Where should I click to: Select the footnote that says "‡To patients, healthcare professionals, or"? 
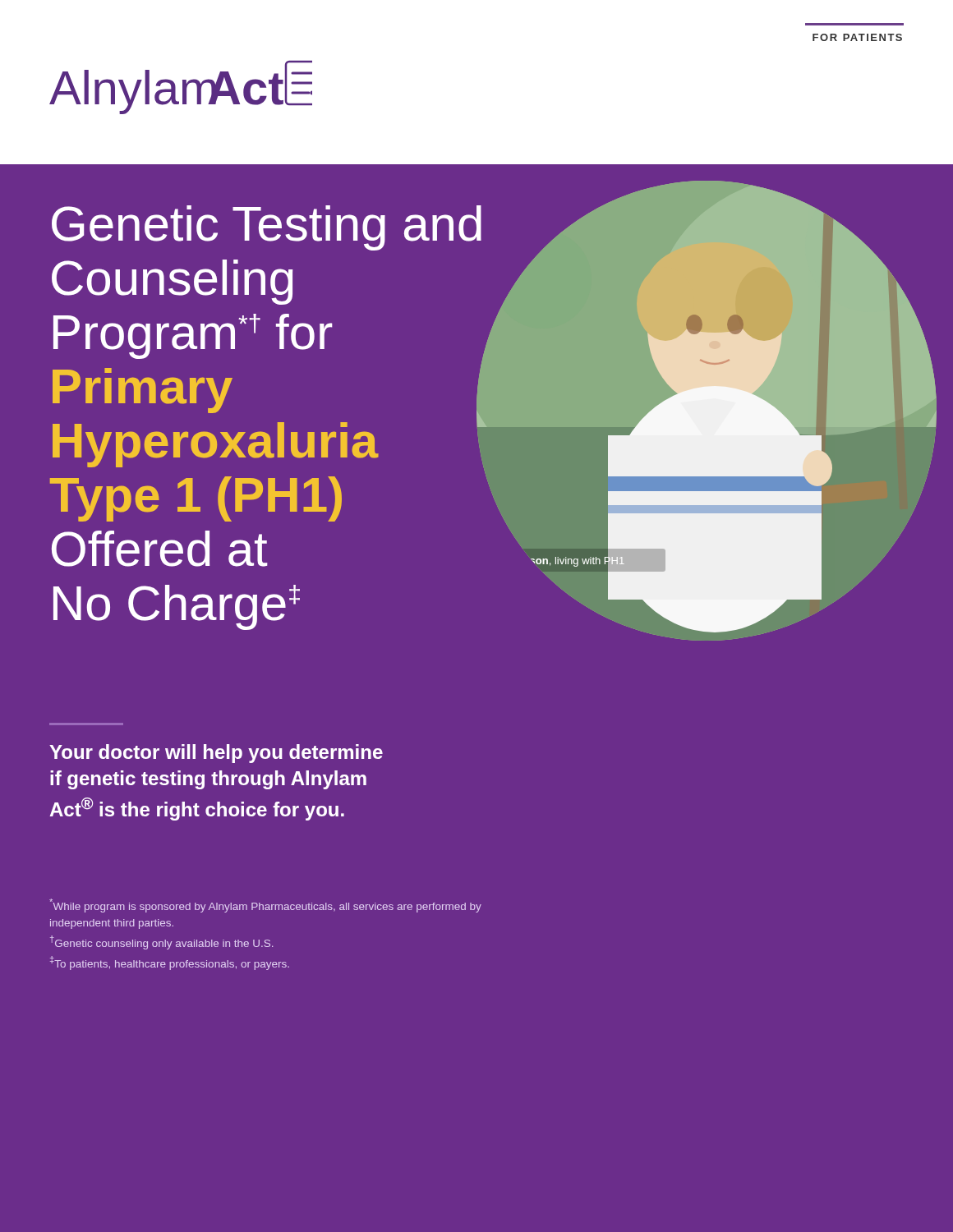click(275, 963)
